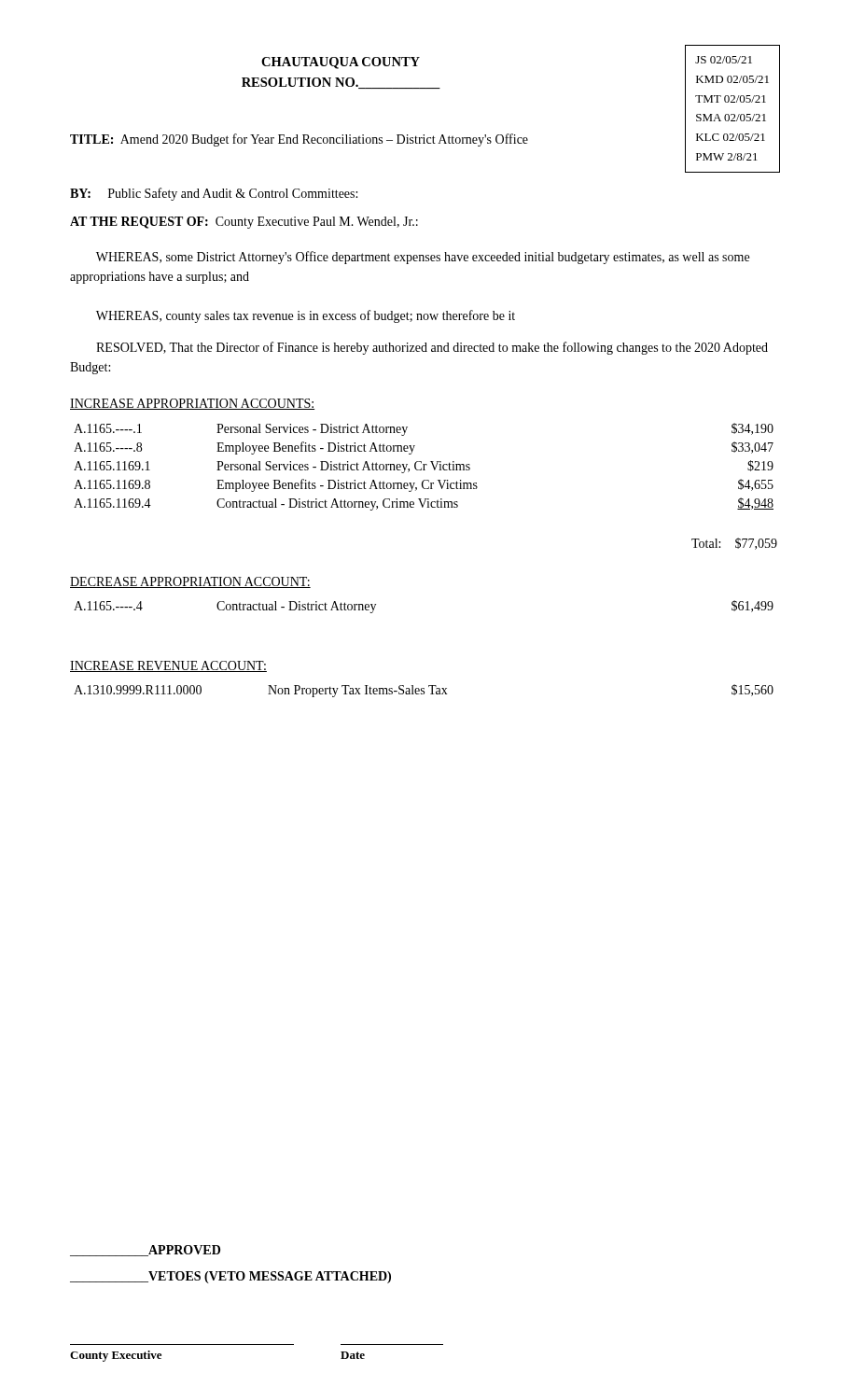Find the region starting "INCREASE APPROPRIATION ACCOUNTS:"

point(192,404)
